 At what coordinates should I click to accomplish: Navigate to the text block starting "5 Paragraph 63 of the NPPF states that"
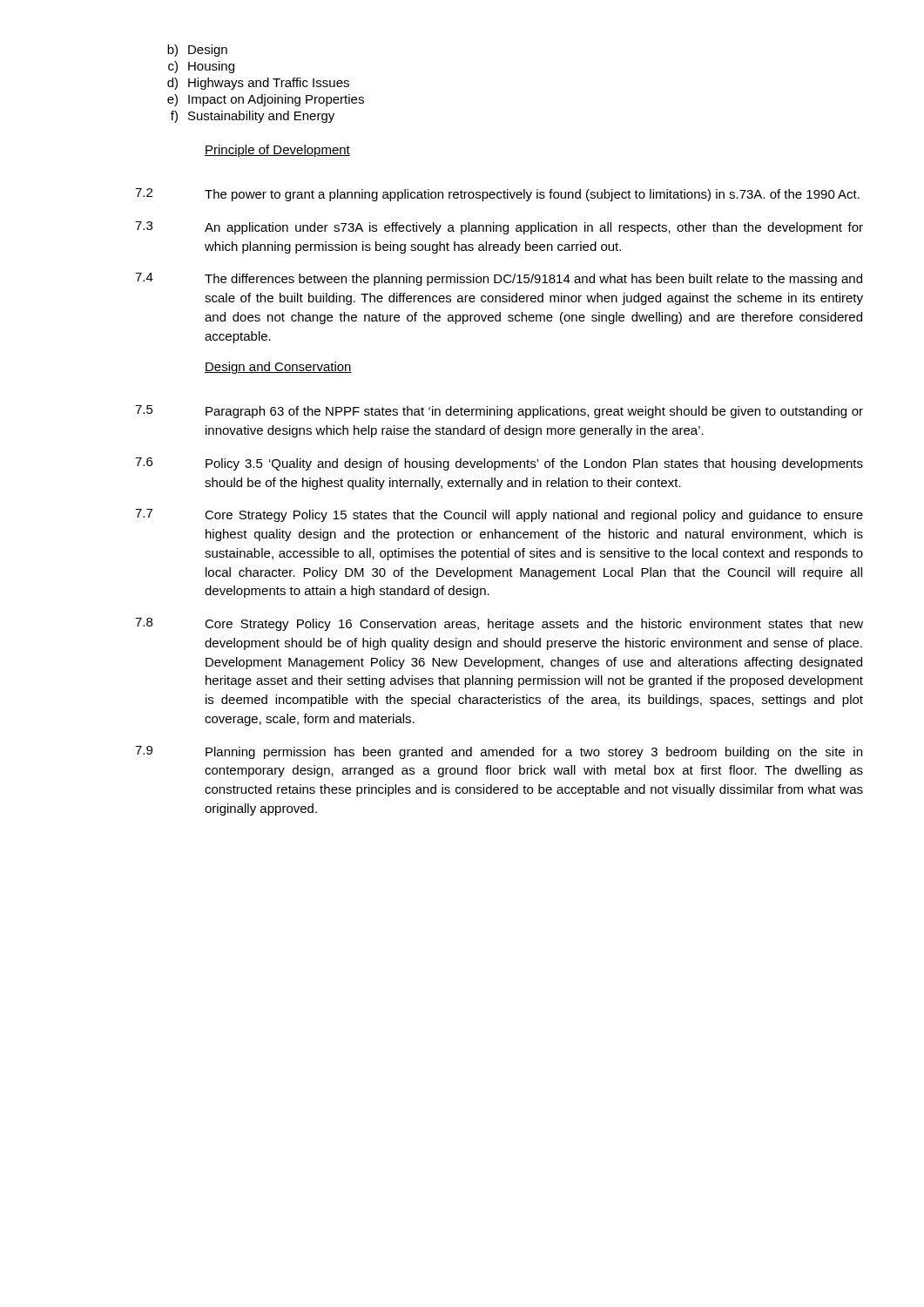[499, 421]
